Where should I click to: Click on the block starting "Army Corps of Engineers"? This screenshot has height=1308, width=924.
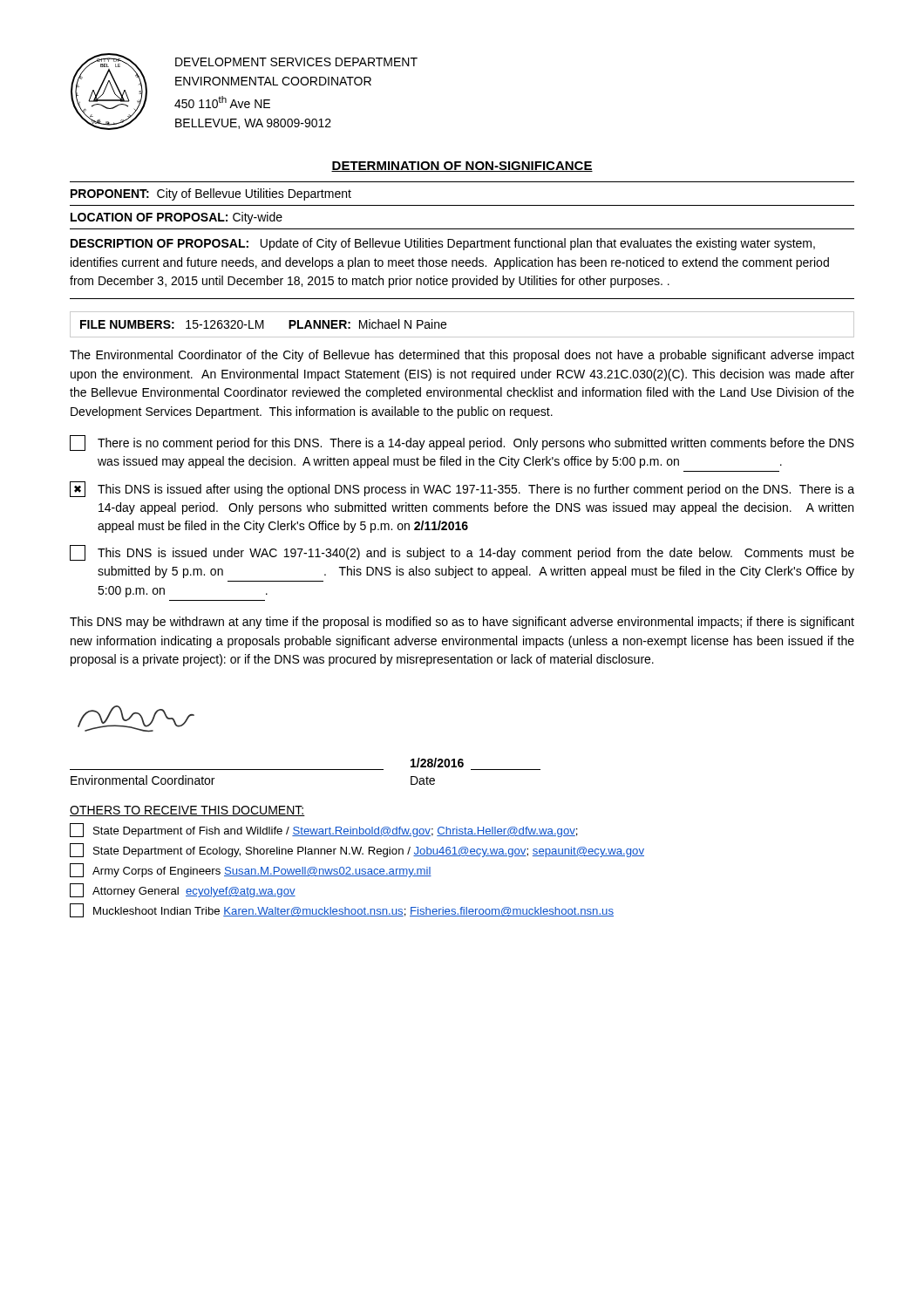point(250,871)
